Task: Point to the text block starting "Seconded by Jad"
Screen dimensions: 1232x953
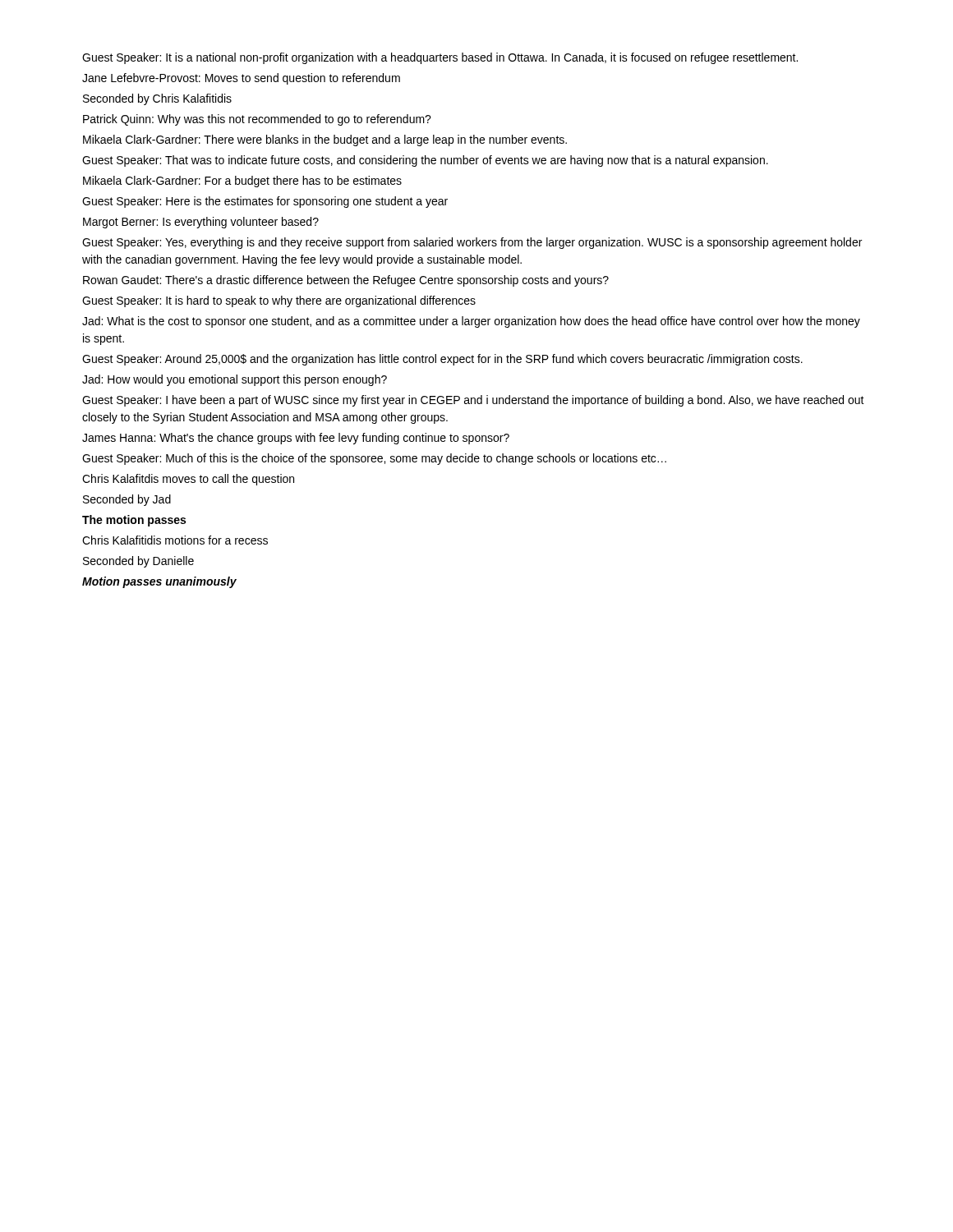Action: 127,499
